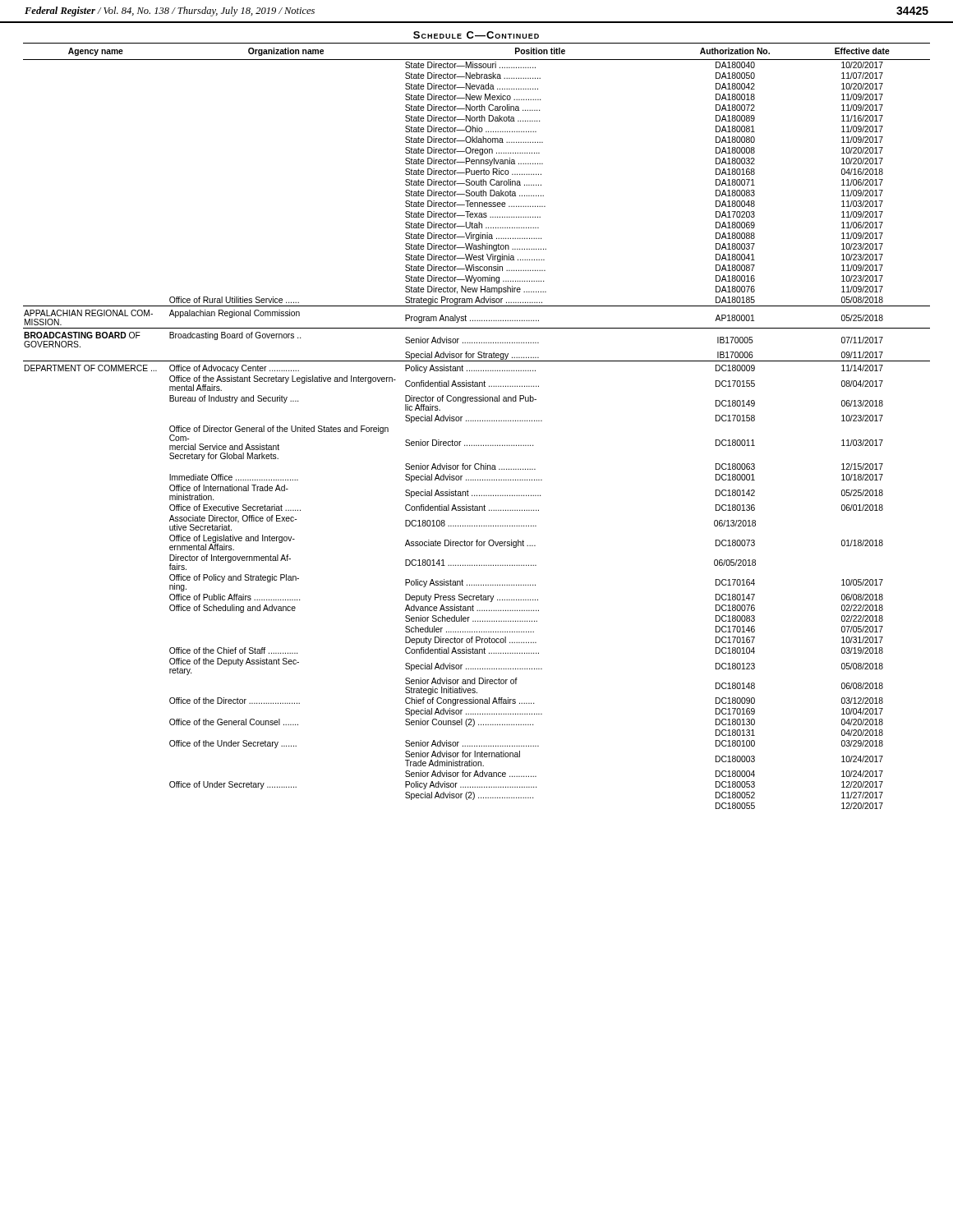Click on the region starting "Schedule C—Continued"
This screenshot has width=953, height=1232.
[476, 35]
